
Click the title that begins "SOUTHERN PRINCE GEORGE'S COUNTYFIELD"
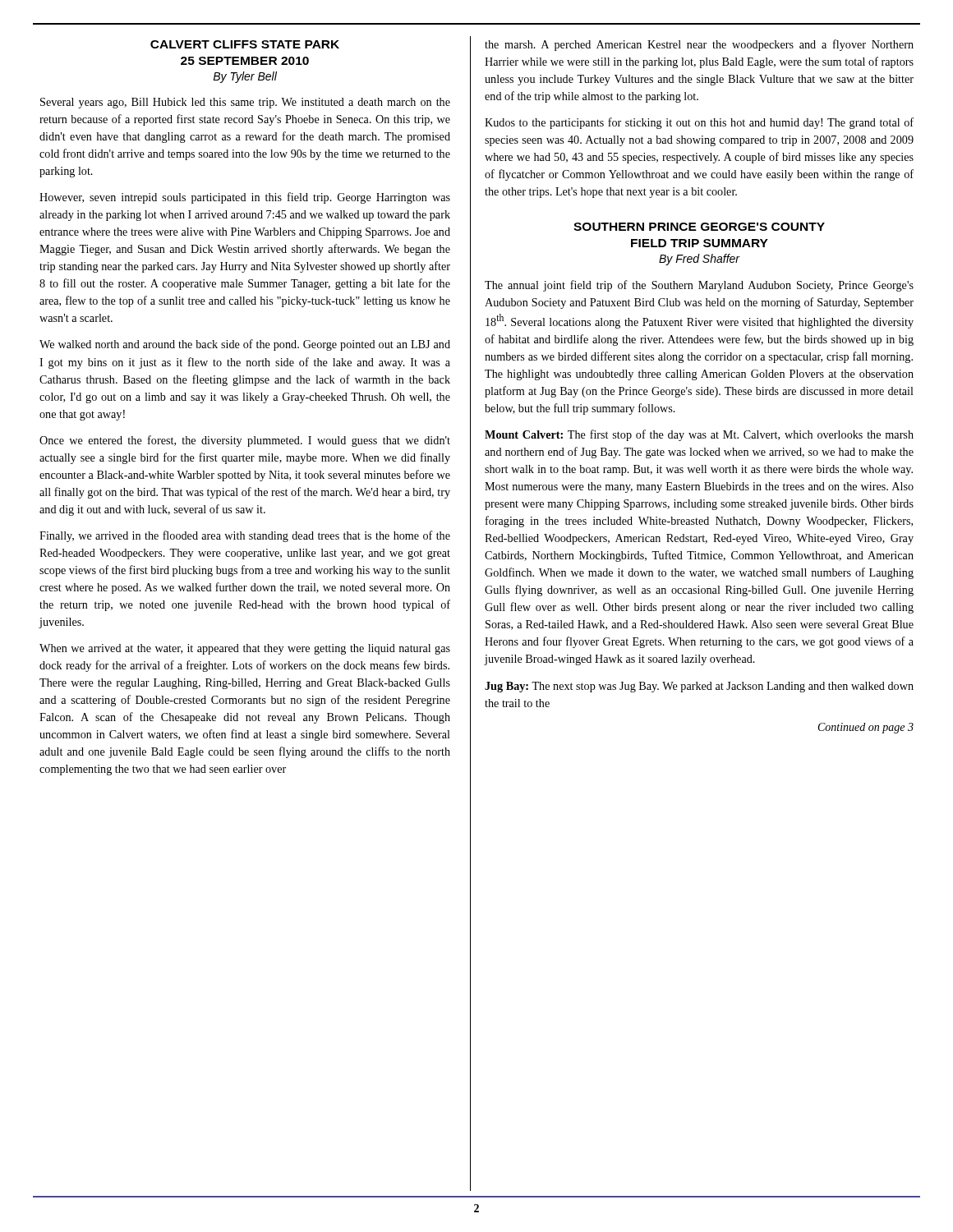(699, 235)
